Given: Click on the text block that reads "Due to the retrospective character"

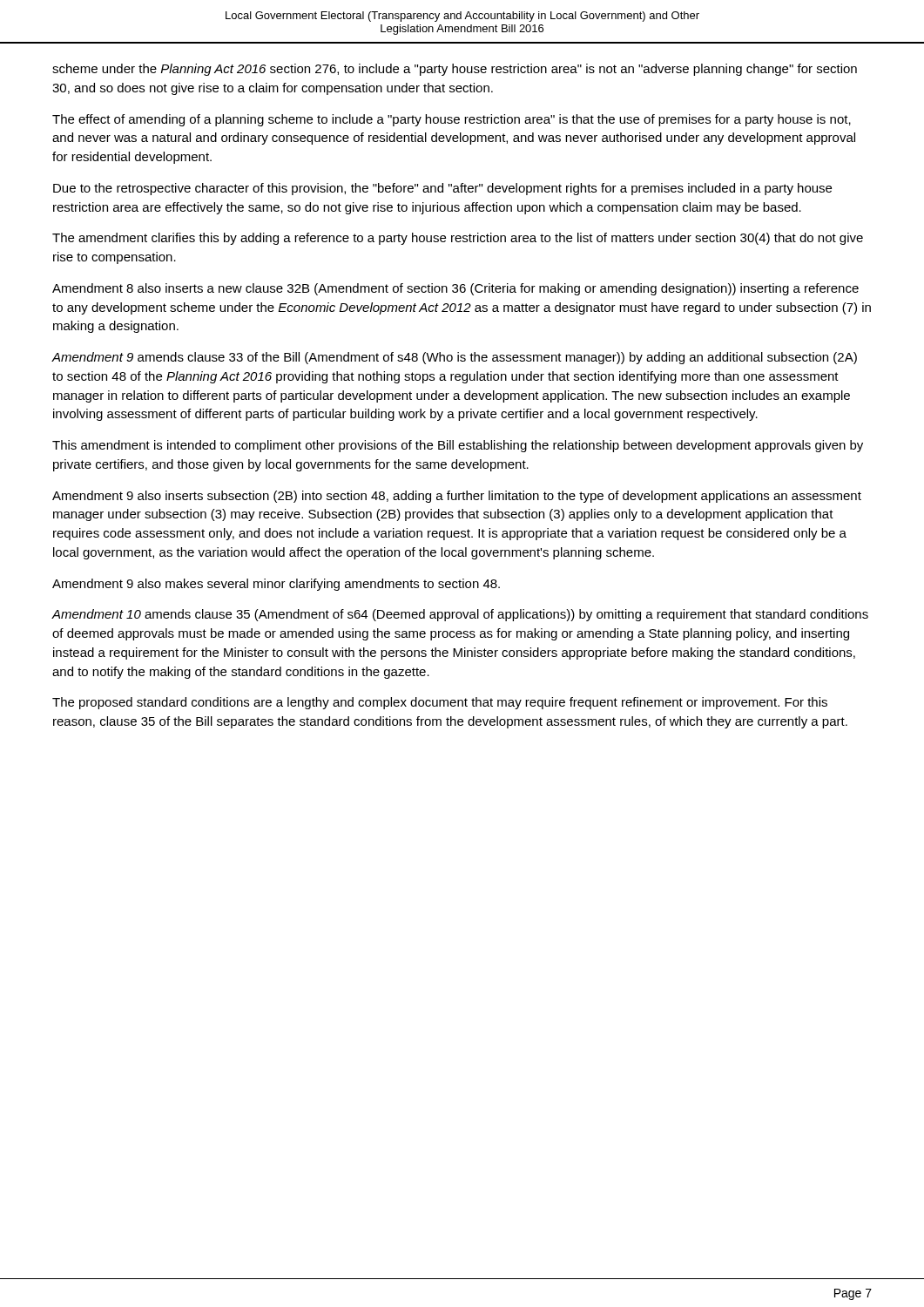Looking at the screenshot, I should 442,197.
